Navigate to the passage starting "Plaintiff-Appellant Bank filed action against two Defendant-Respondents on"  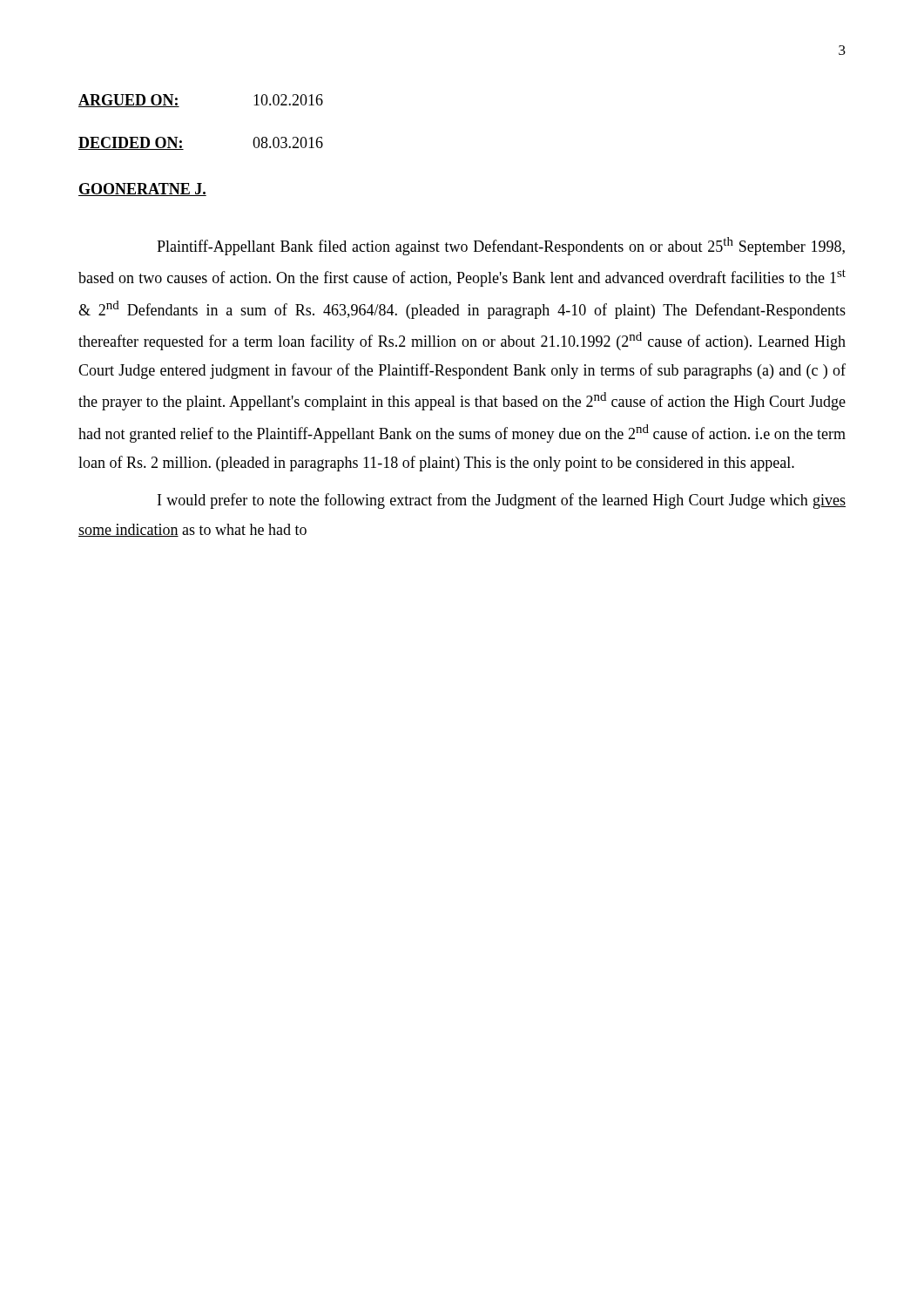[x=462, y=387]
